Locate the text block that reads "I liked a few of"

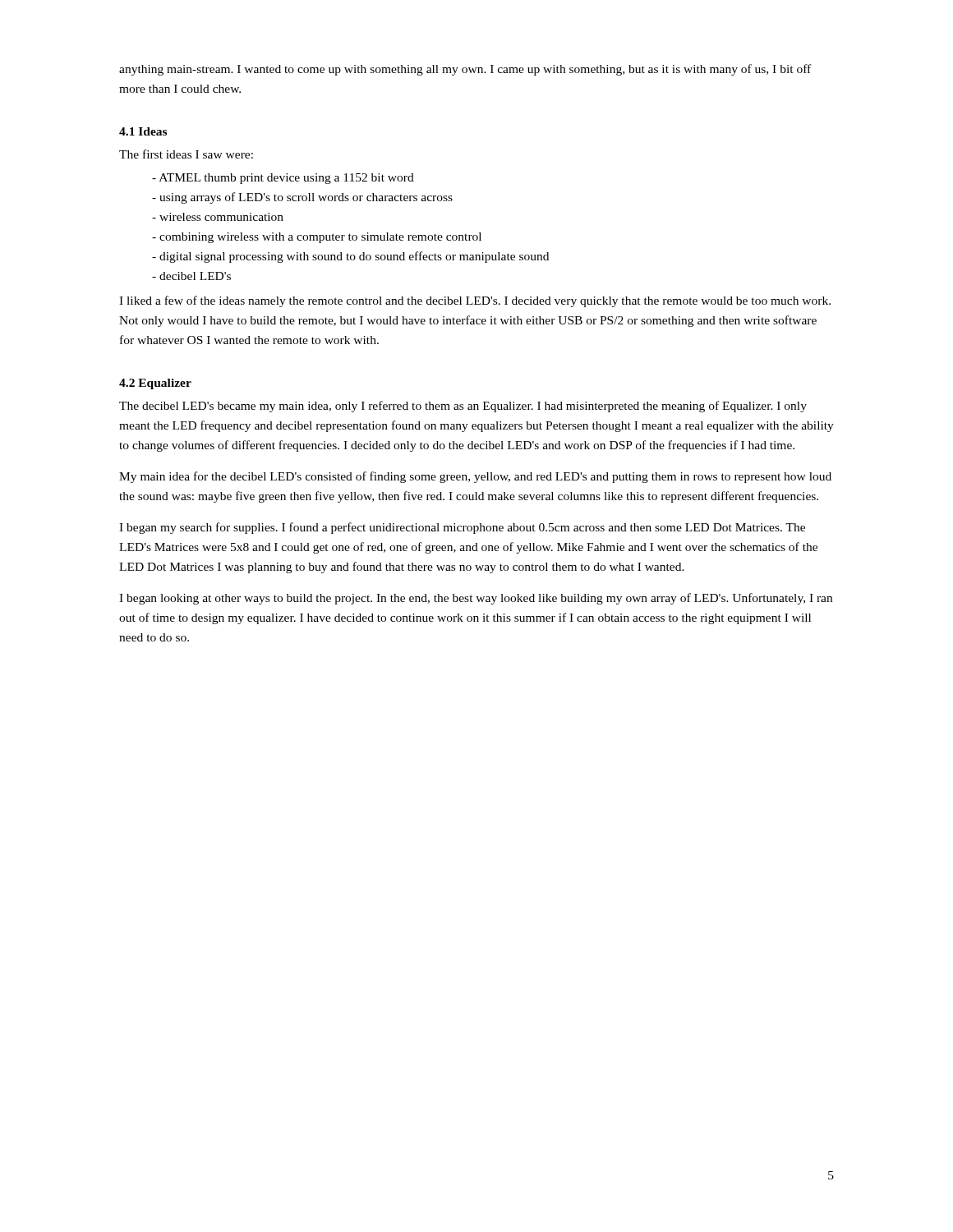pyautogui.click(x=475, y=320)
